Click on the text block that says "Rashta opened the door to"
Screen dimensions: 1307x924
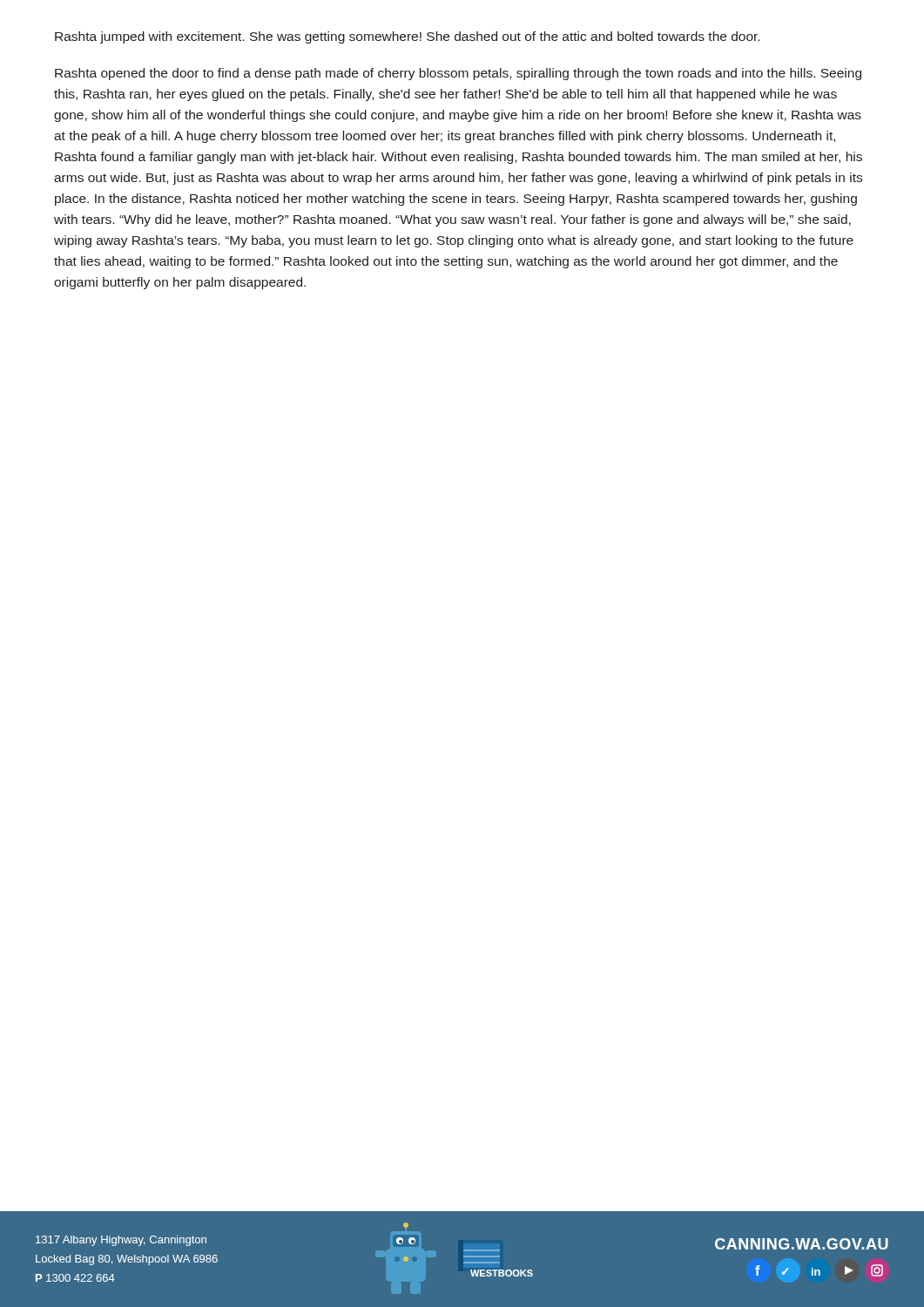458,177
